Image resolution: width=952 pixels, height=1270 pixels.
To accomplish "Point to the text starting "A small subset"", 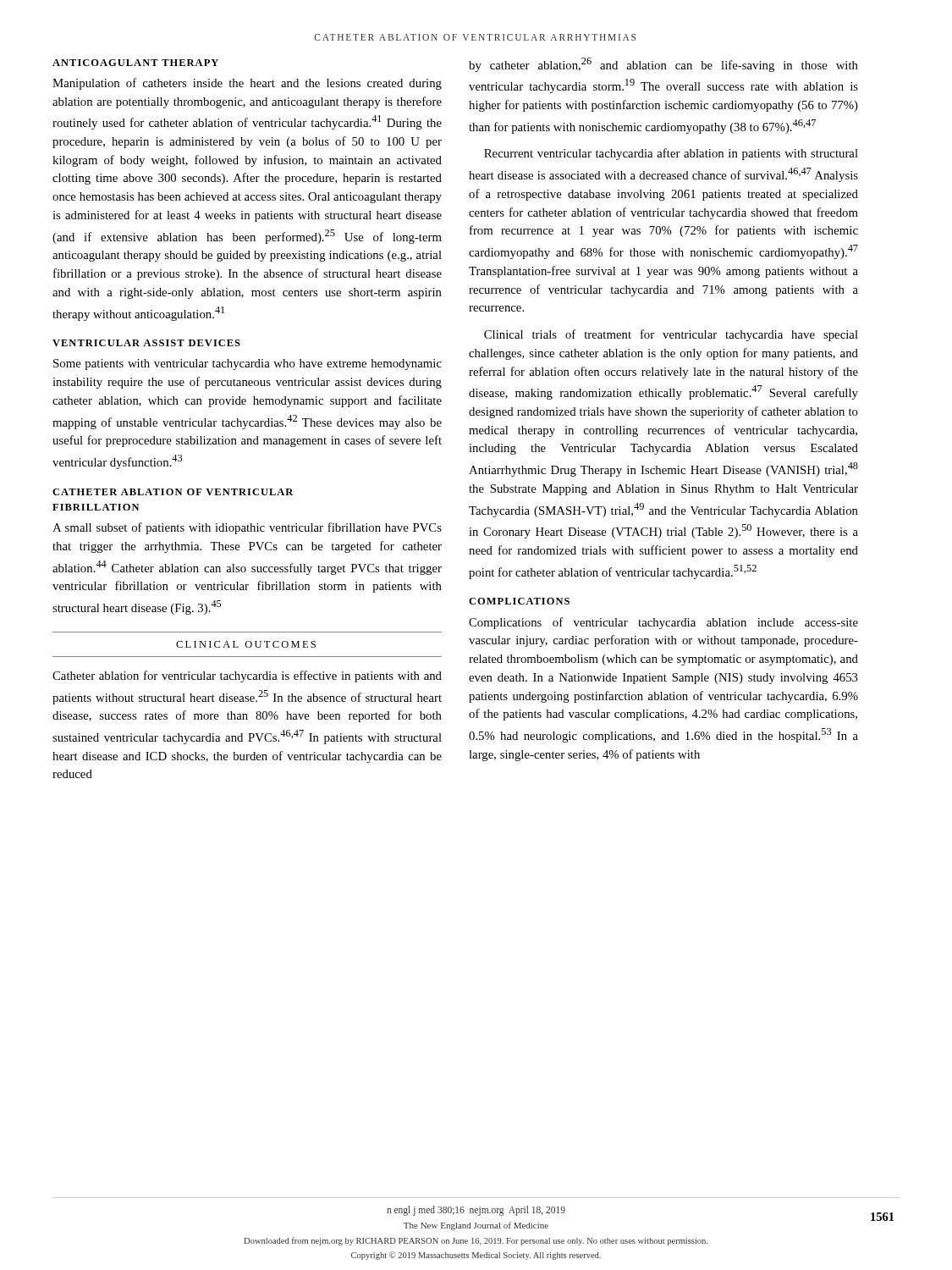I will (247, 568).
